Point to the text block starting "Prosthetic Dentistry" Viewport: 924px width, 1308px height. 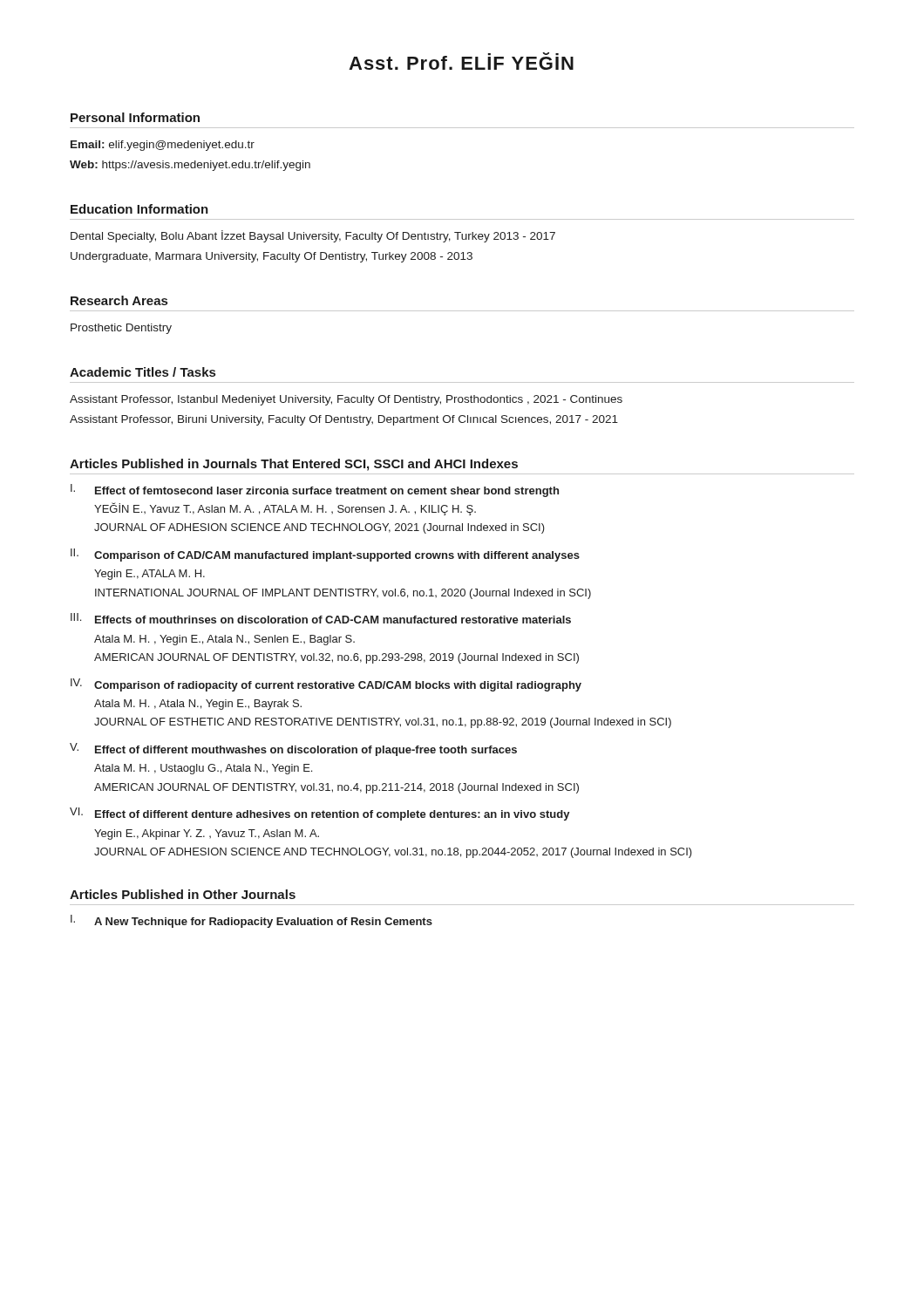[121, 329]
